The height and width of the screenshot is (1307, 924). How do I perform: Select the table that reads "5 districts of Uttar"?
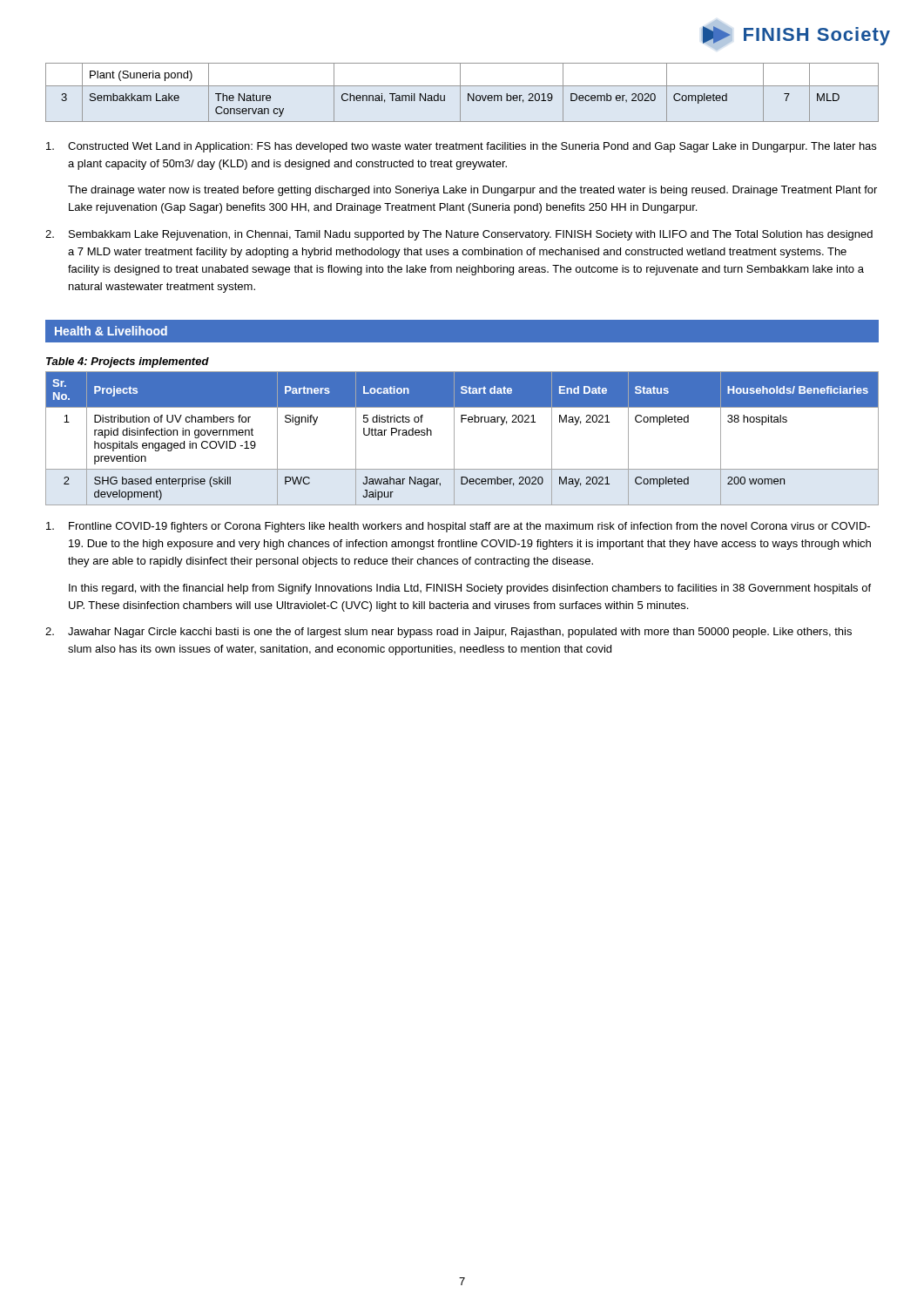point(462,438)
